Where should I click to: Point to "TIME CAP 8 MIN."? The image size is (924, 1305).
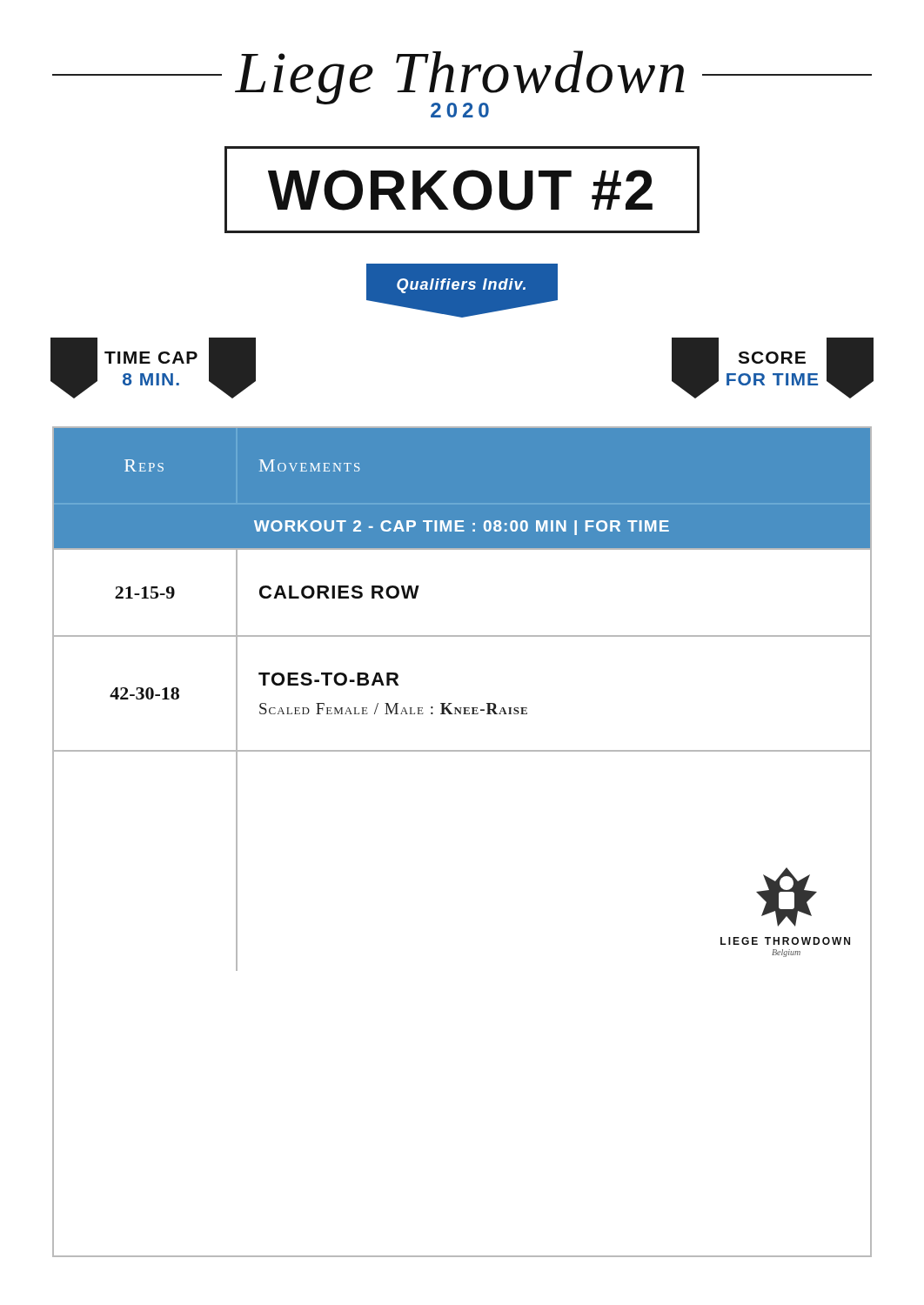(153, 368)
